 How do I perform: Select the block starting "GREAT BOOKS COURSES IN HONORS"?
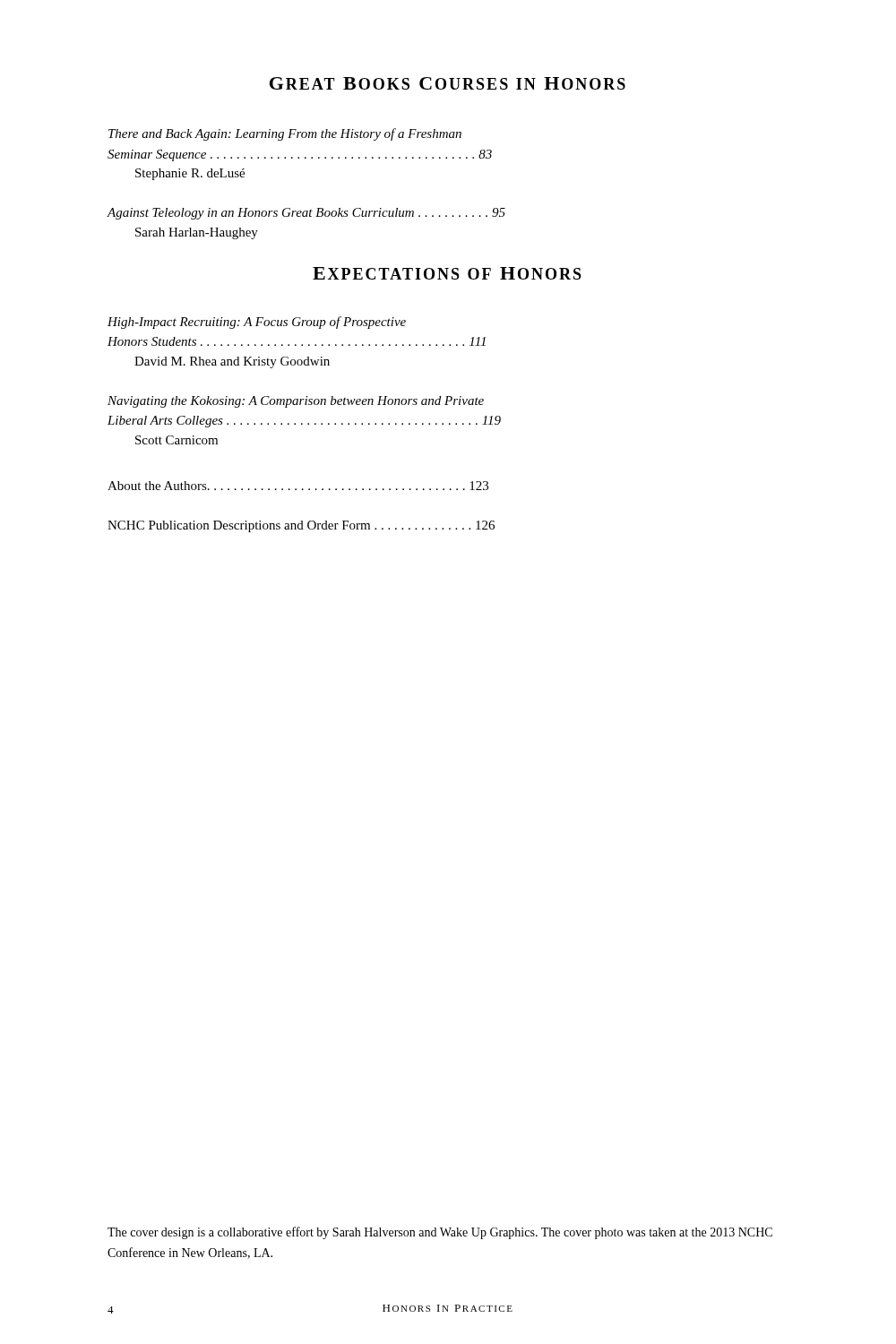click(x=448, y=83)
